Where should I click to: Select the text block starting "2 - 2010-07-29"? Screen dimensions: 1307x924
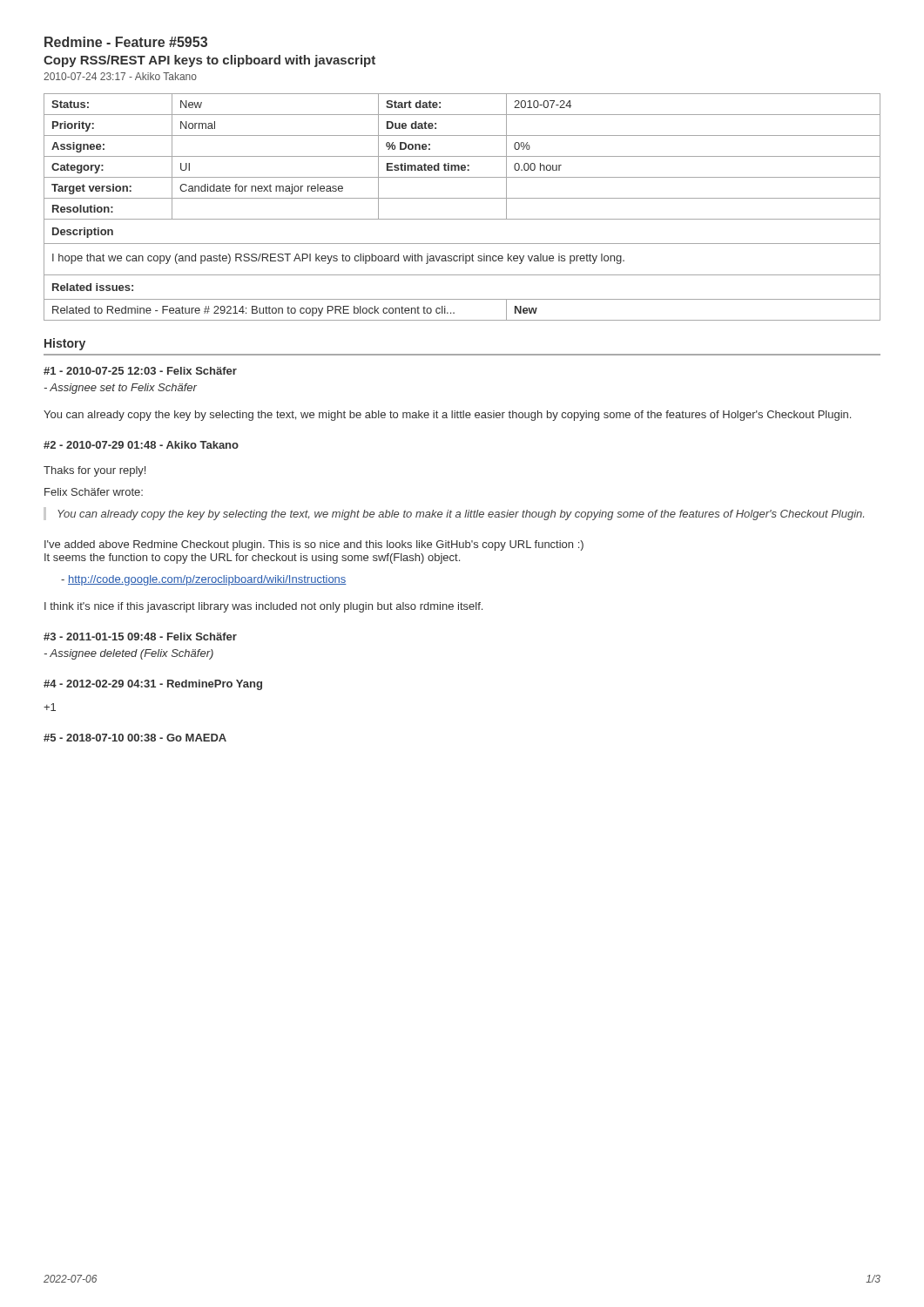(x=141, y=445)
